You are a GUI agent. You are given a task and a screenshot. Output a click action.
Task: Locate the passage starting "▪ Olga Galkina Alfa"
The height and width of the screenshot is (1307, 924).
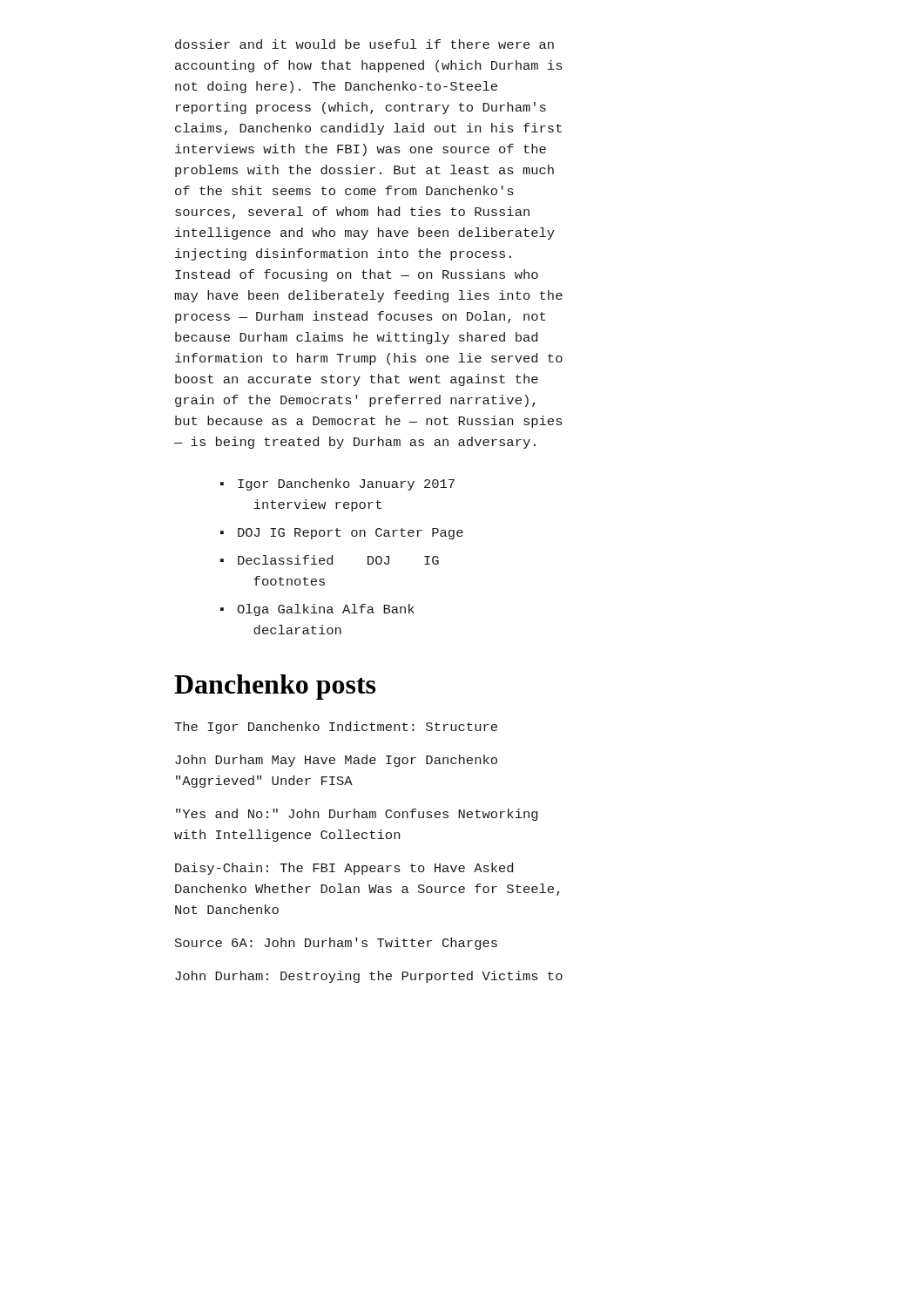click(316, 621)
